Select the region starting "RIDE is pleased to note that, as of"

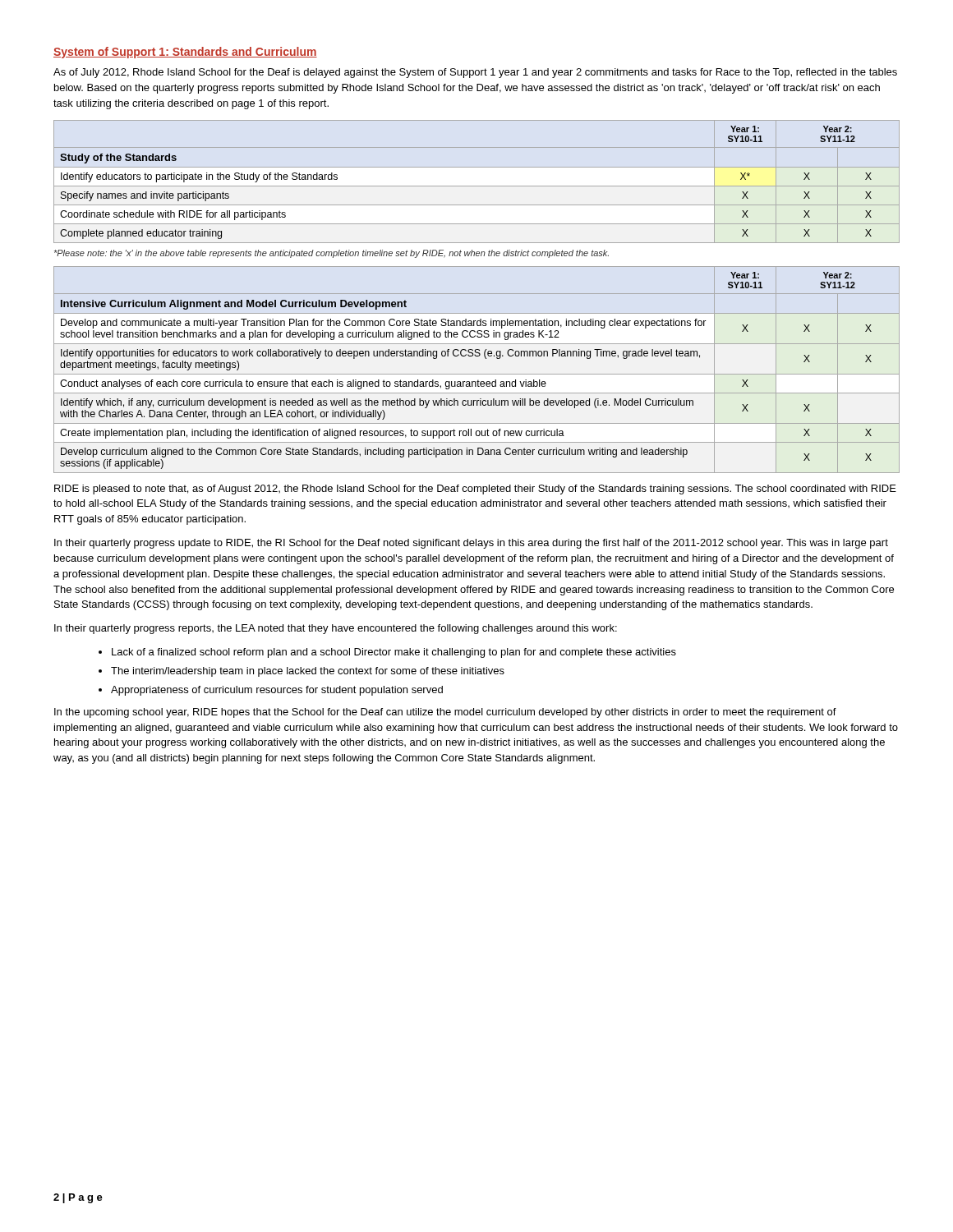475,503
